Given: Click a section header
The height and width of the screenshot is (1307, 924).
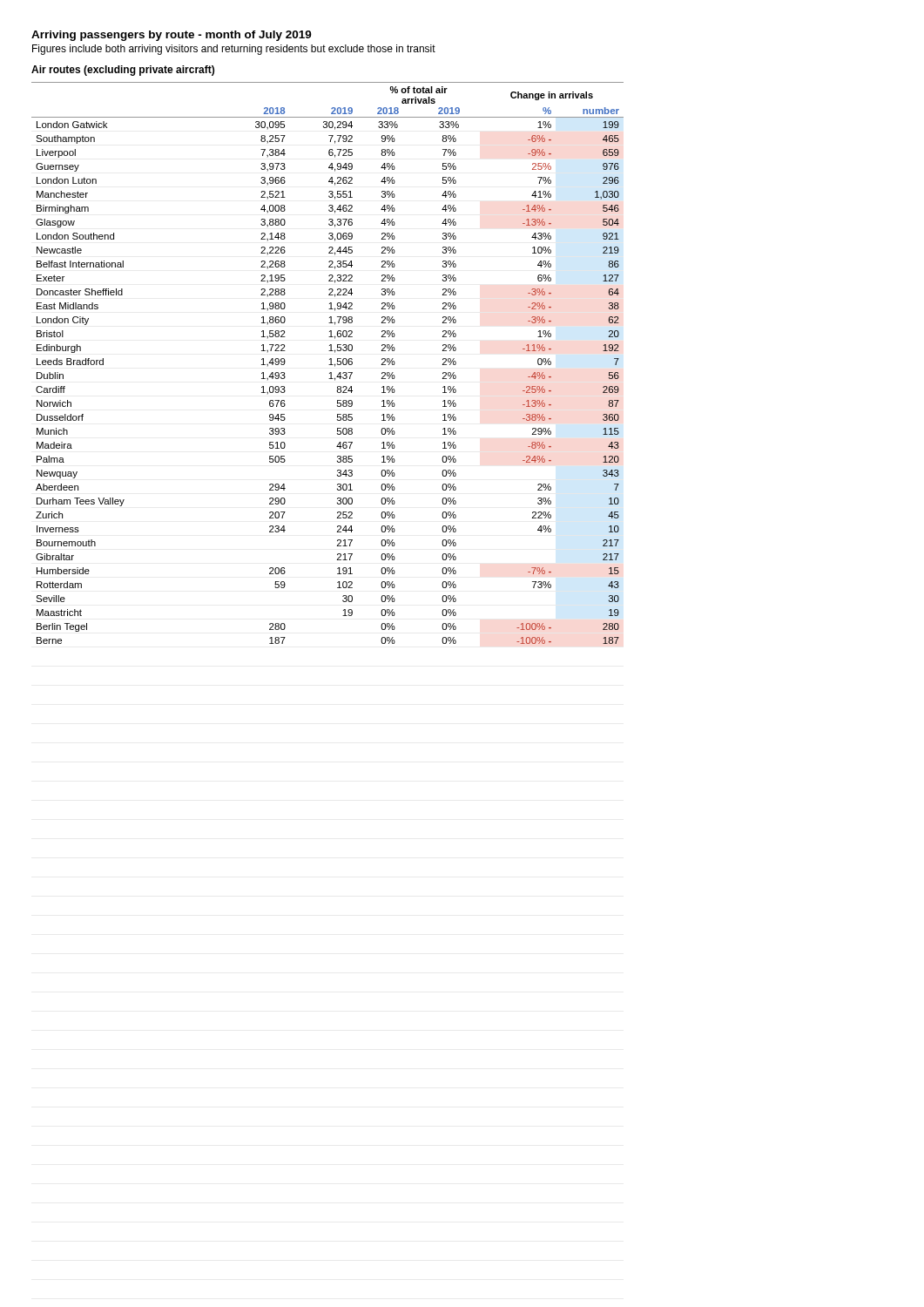Looking at the screenshot, I should pos(123,70).
